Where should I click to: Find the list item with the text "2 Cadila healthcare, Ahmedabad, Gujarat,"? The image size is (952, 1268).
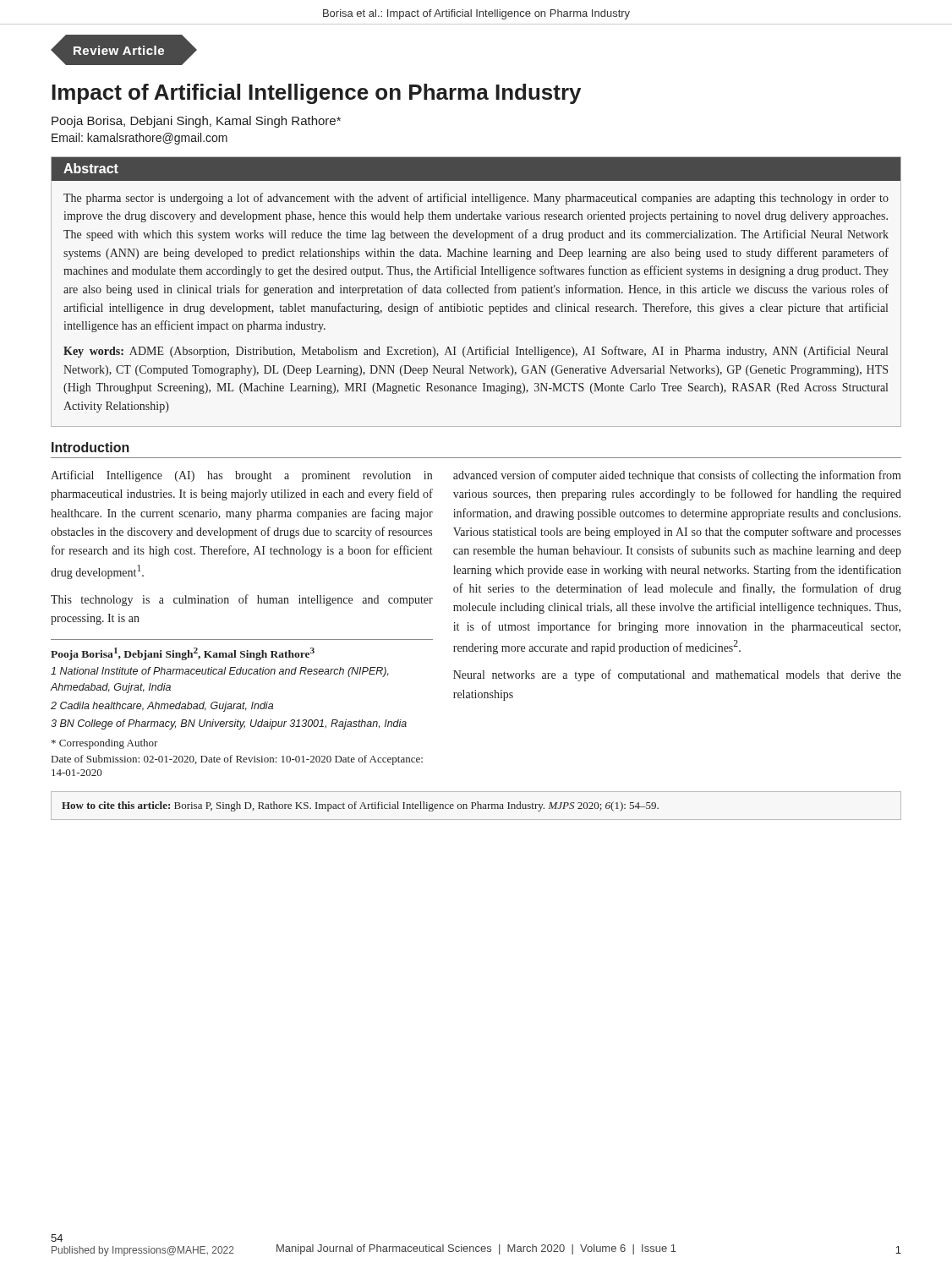coord(162,706)
